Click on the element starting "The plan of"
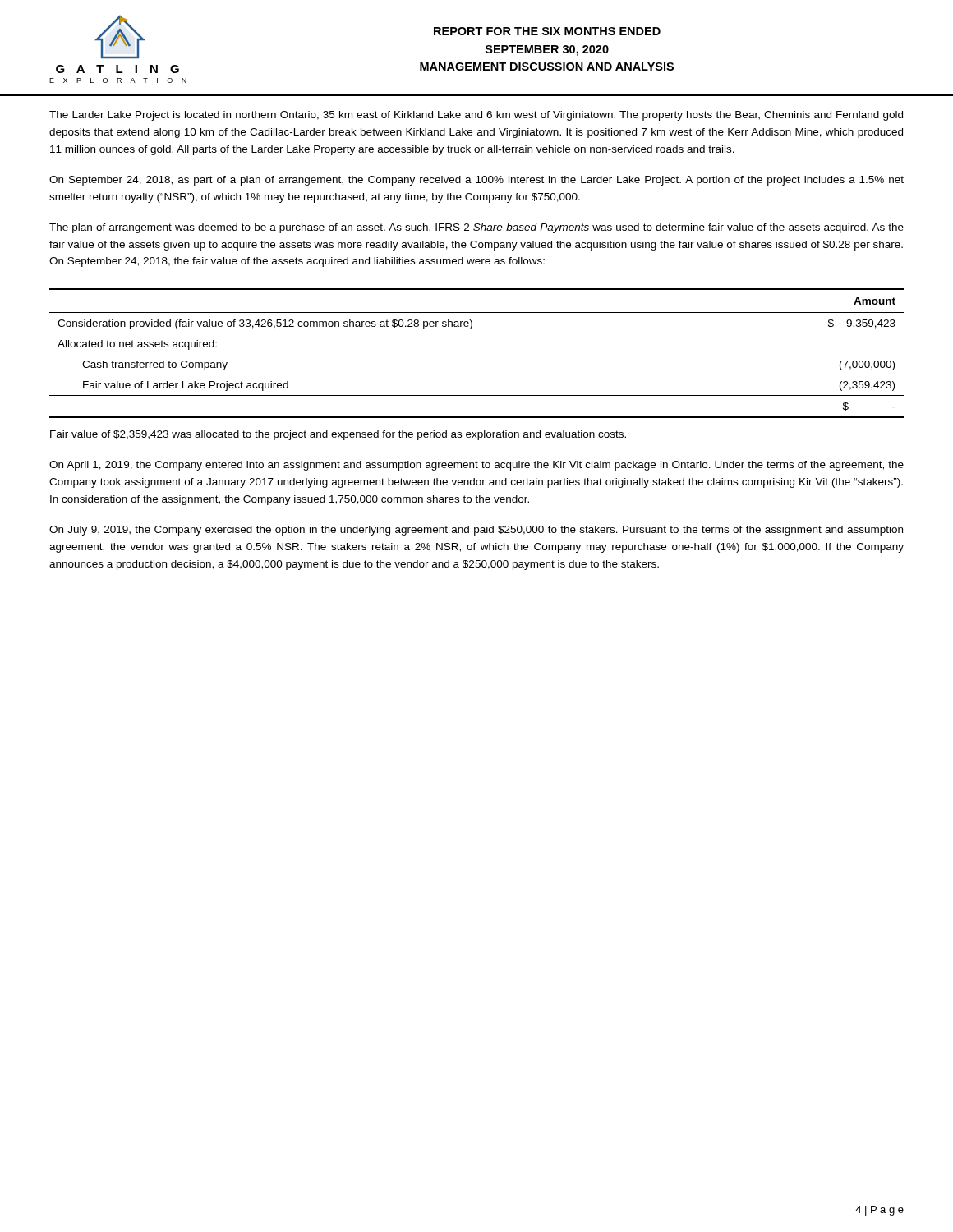Viewport: 953px width, 1232px height. (476, 244)
